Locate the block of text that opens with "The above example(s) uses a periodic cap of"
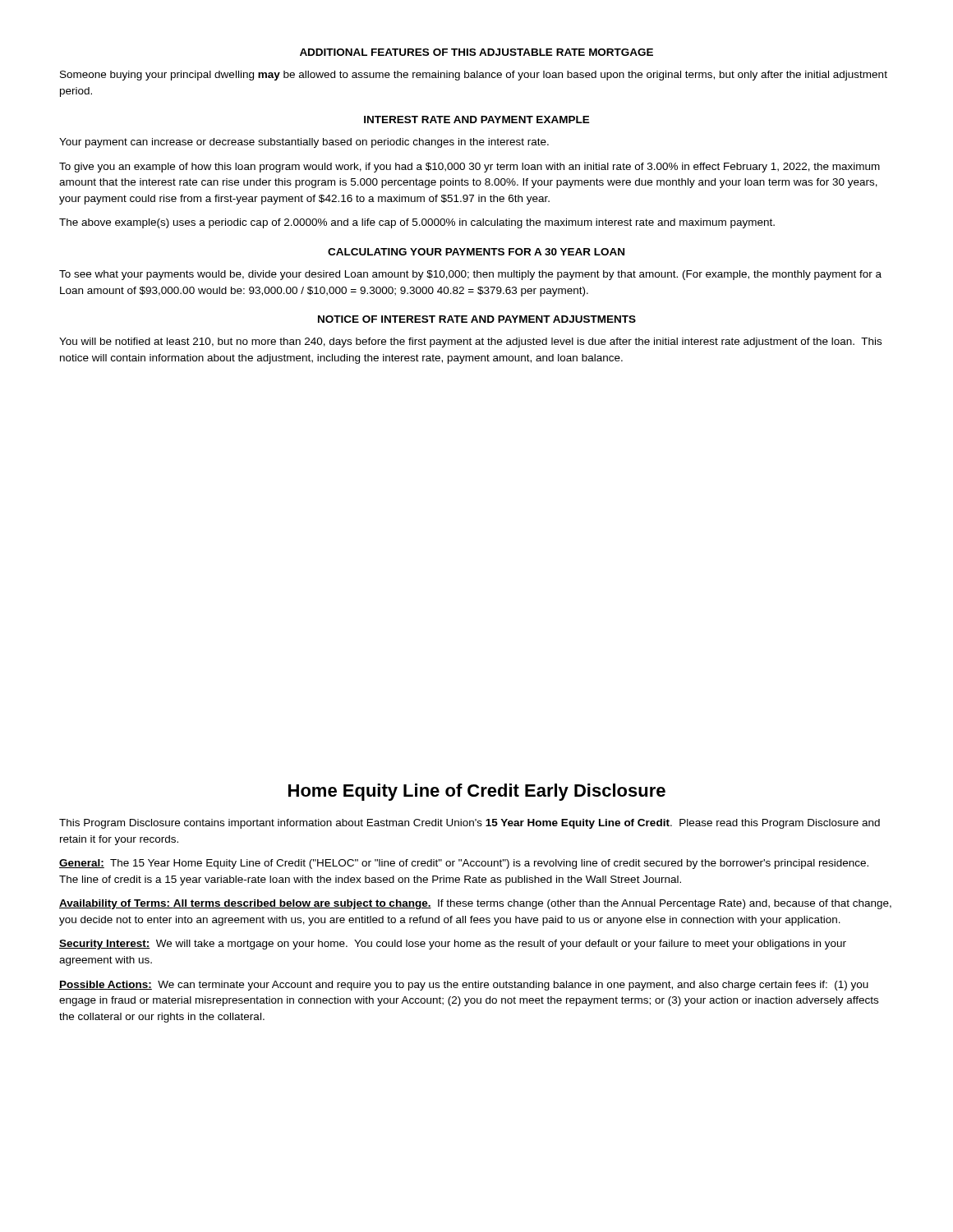The width and height of the screenshot is (953, 1232). coord(417,222)
